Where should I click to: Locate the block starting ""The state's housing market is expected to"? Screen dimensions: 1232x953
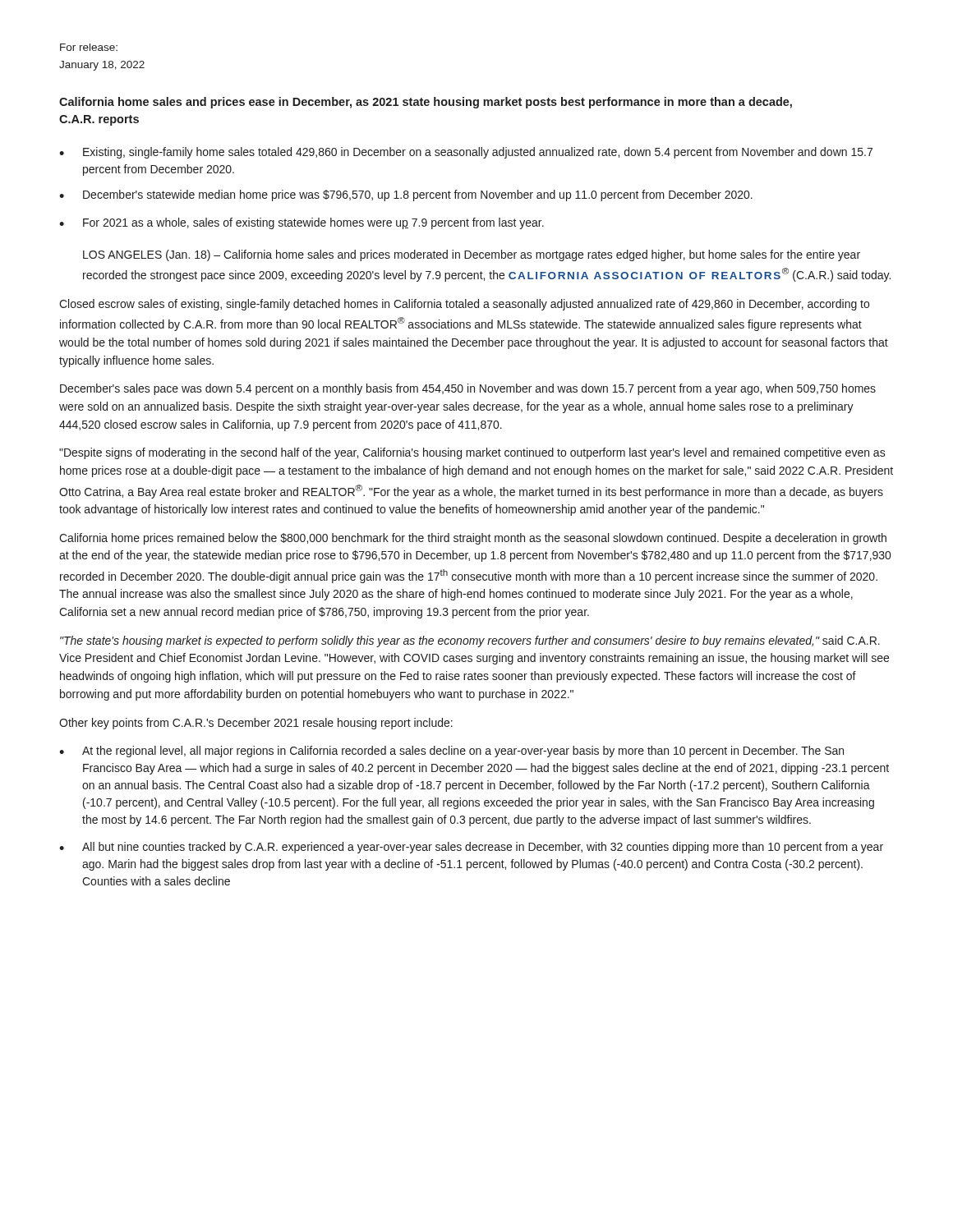pos(474,667)
